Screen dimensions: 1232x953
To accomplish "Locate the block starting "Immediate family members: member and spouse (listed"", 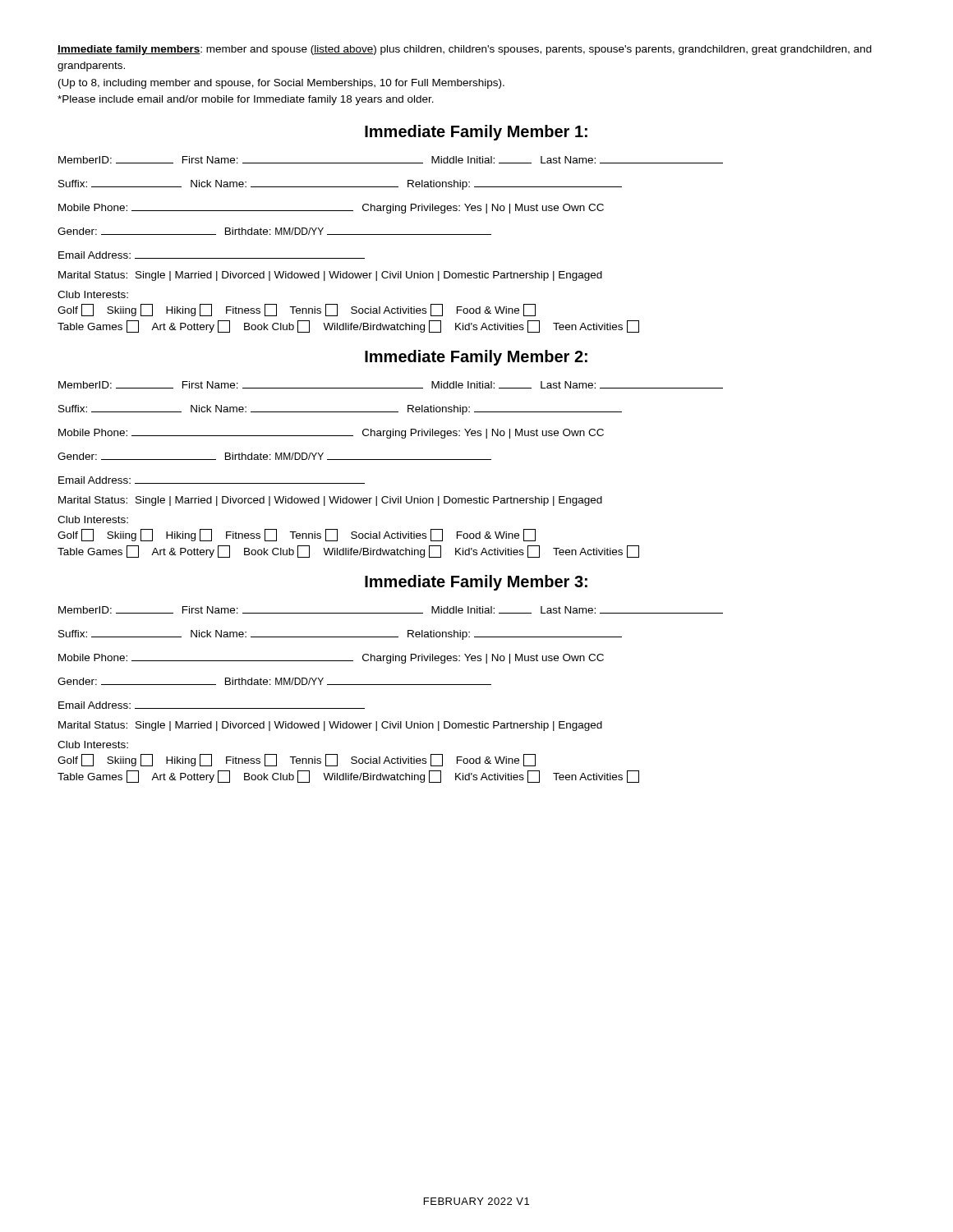I will click(465, 74).
